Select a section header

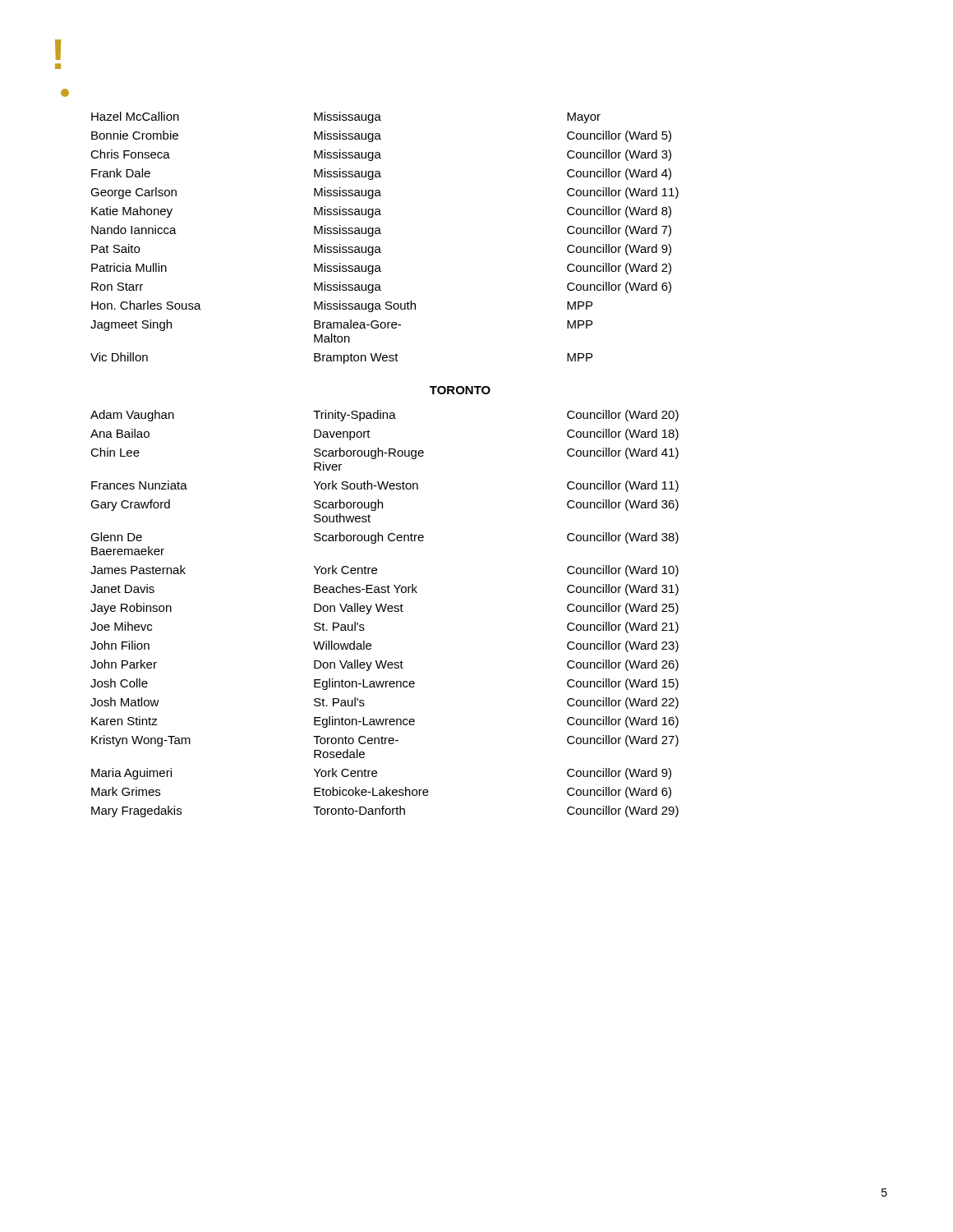pyautogui.click(x=460, y=390)
